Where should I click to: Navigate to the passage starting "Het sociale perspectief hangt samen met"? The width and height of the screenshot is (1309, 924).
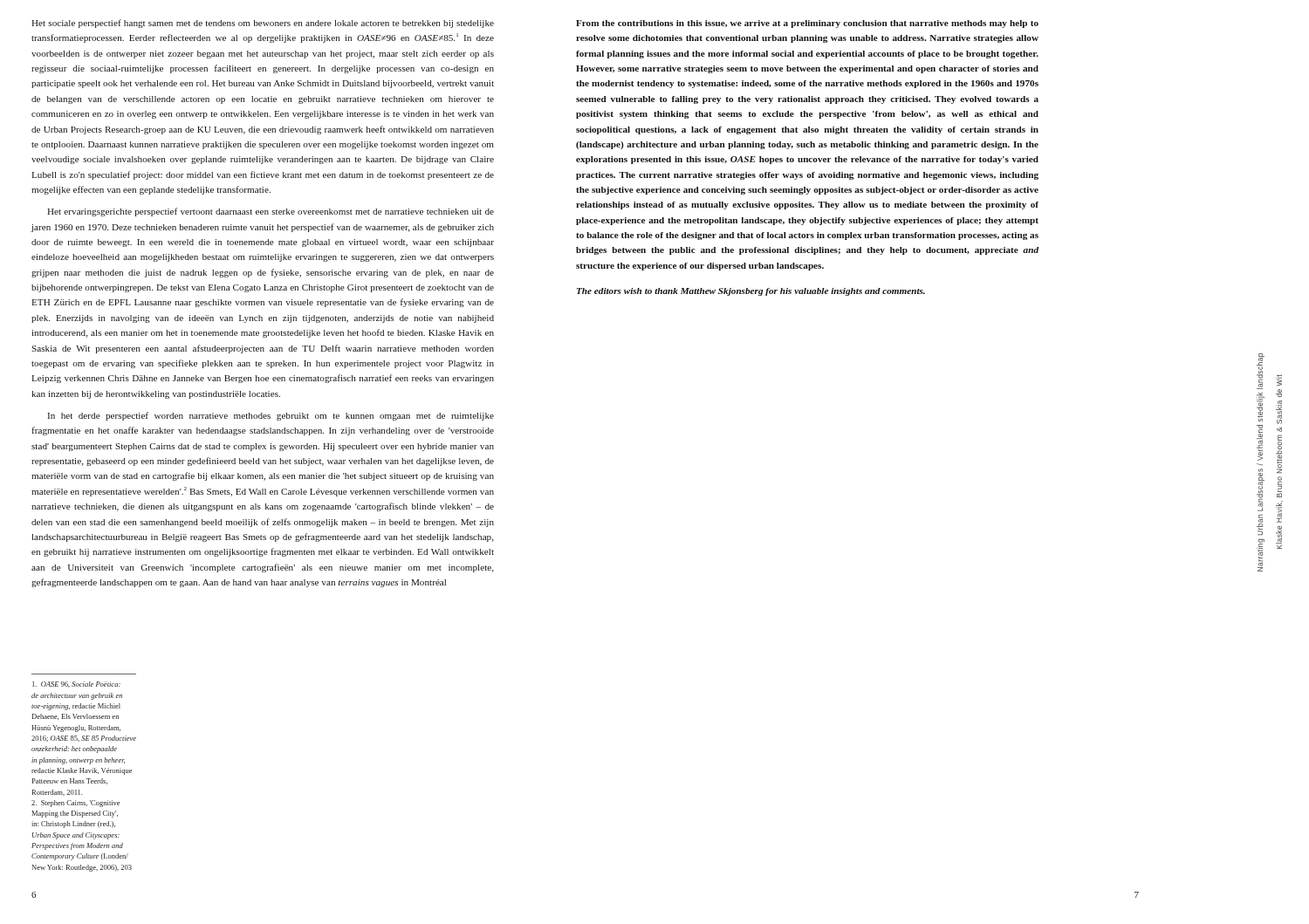[x=263, y=303]
